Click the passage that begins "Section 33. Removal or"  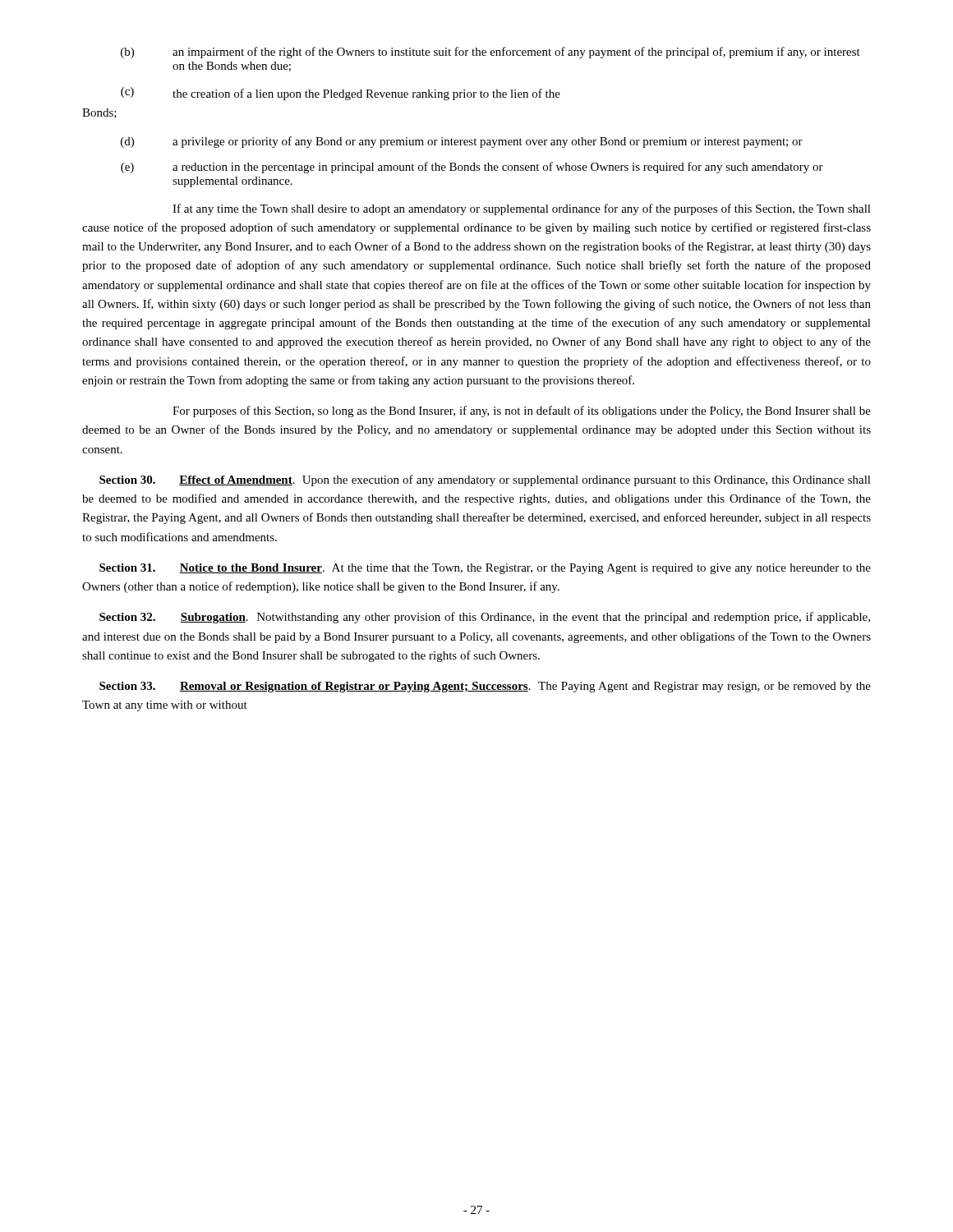pyautogui.click(x=476, y=694)
